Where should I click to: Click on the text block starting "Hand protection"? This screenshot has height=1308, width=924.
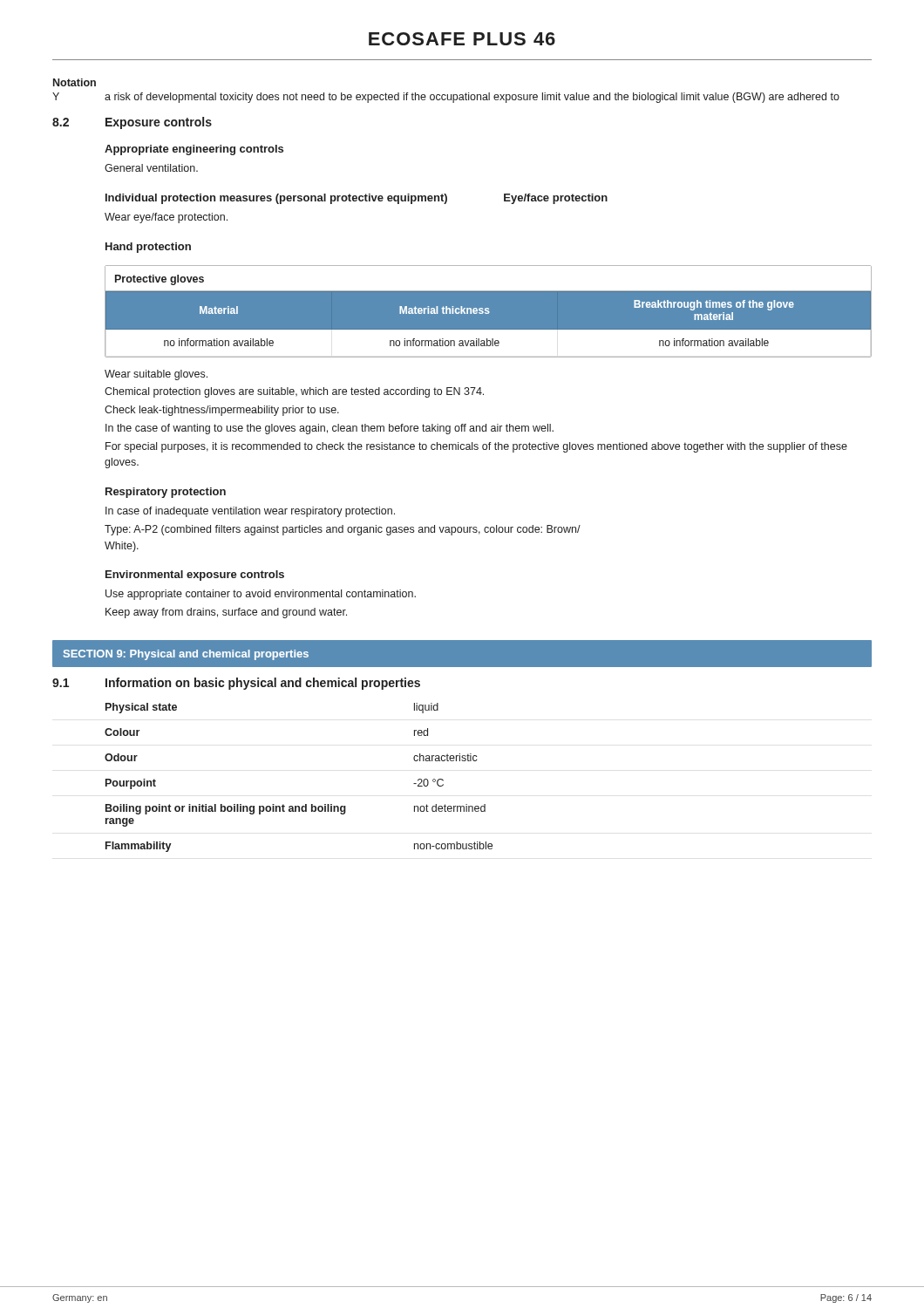click(148, 246)
